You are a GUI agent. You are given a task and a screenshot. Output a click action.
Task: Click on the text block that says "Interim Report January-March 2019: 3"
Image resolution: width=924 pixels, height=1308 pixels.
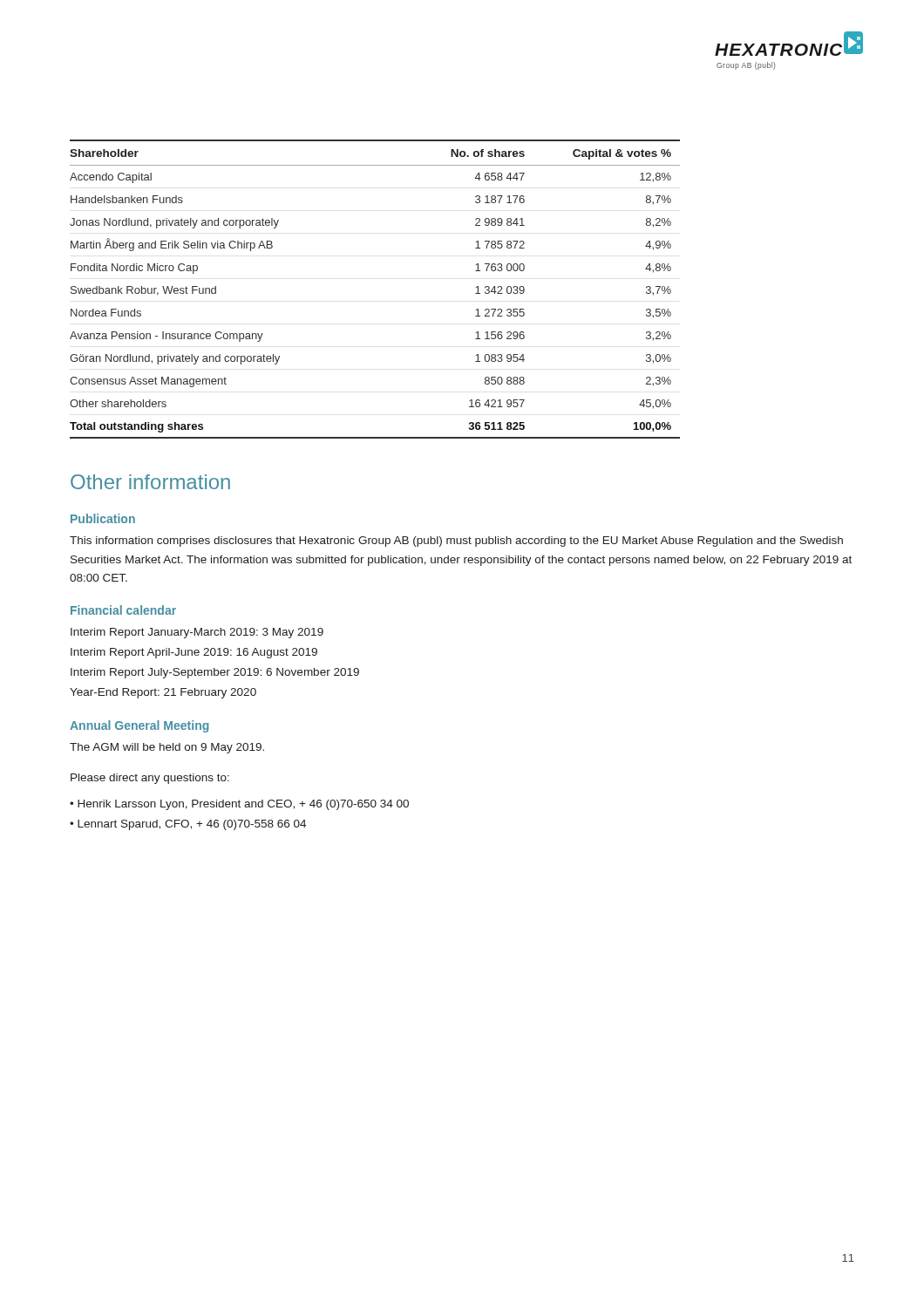[197, 633]
